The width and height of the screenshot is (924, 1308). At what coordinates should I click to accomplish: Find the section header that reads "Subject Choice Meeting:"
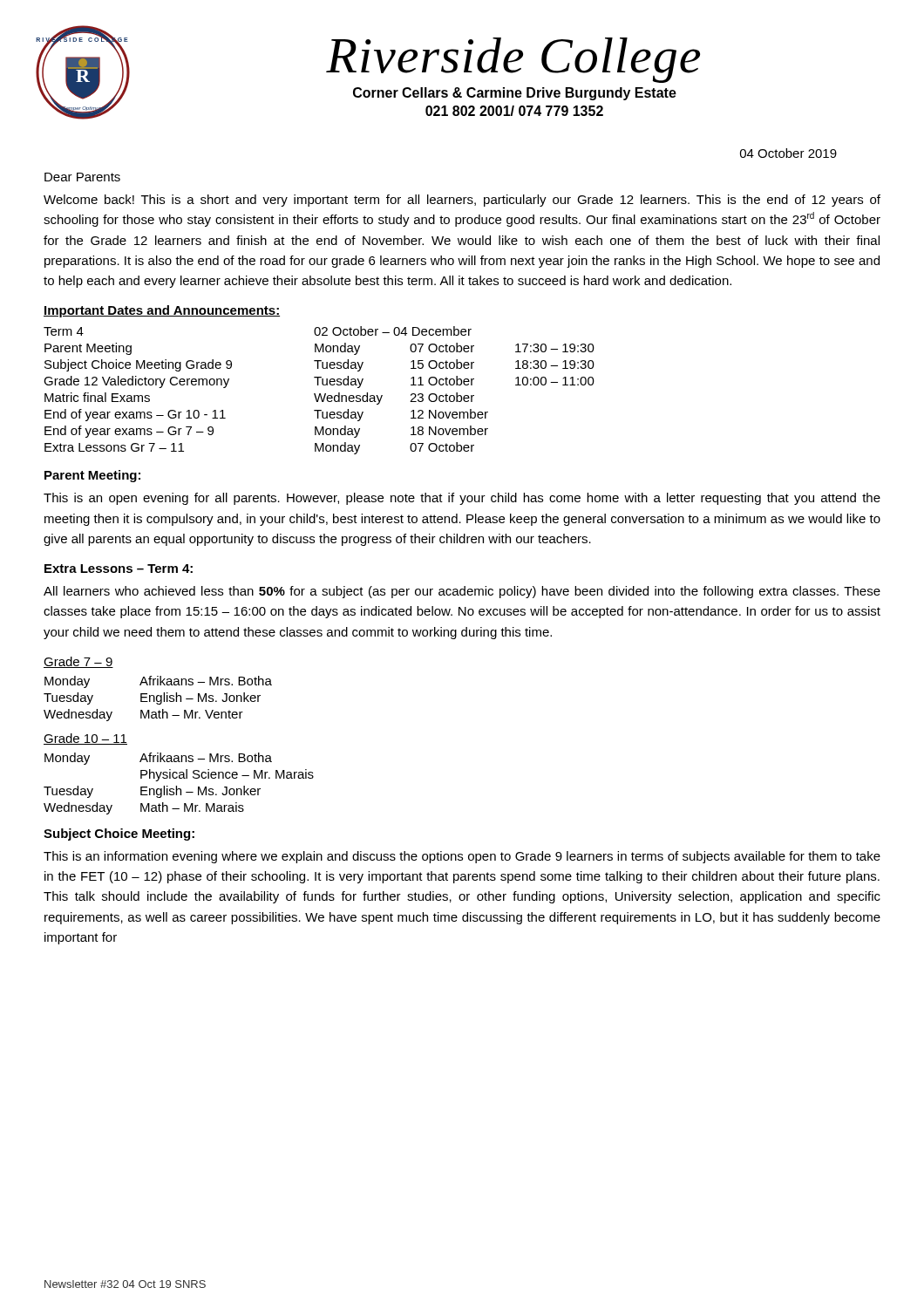click(x=120, y=833)
